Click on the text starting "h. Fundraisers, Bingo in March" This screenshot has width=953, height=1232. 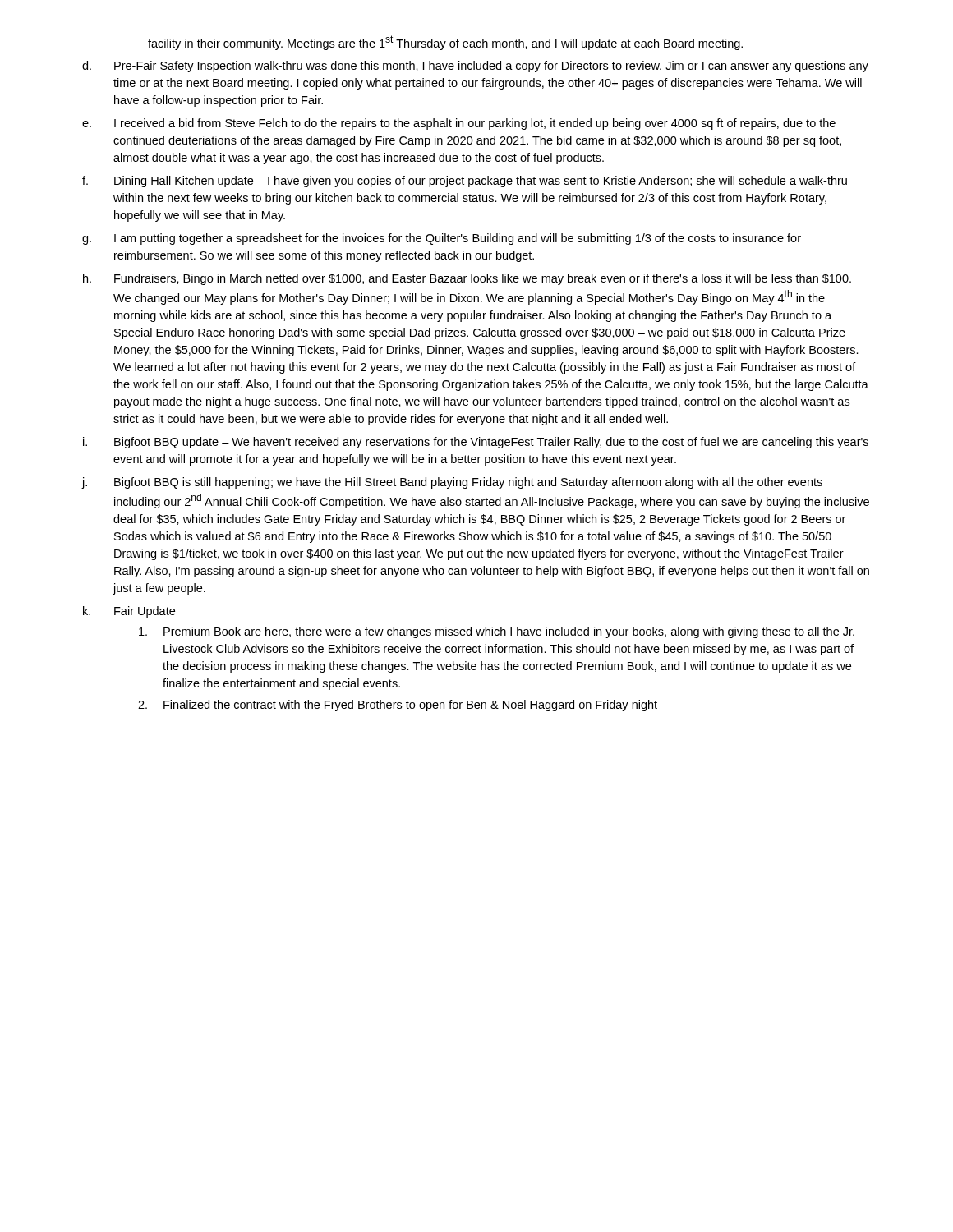(476, 349)
